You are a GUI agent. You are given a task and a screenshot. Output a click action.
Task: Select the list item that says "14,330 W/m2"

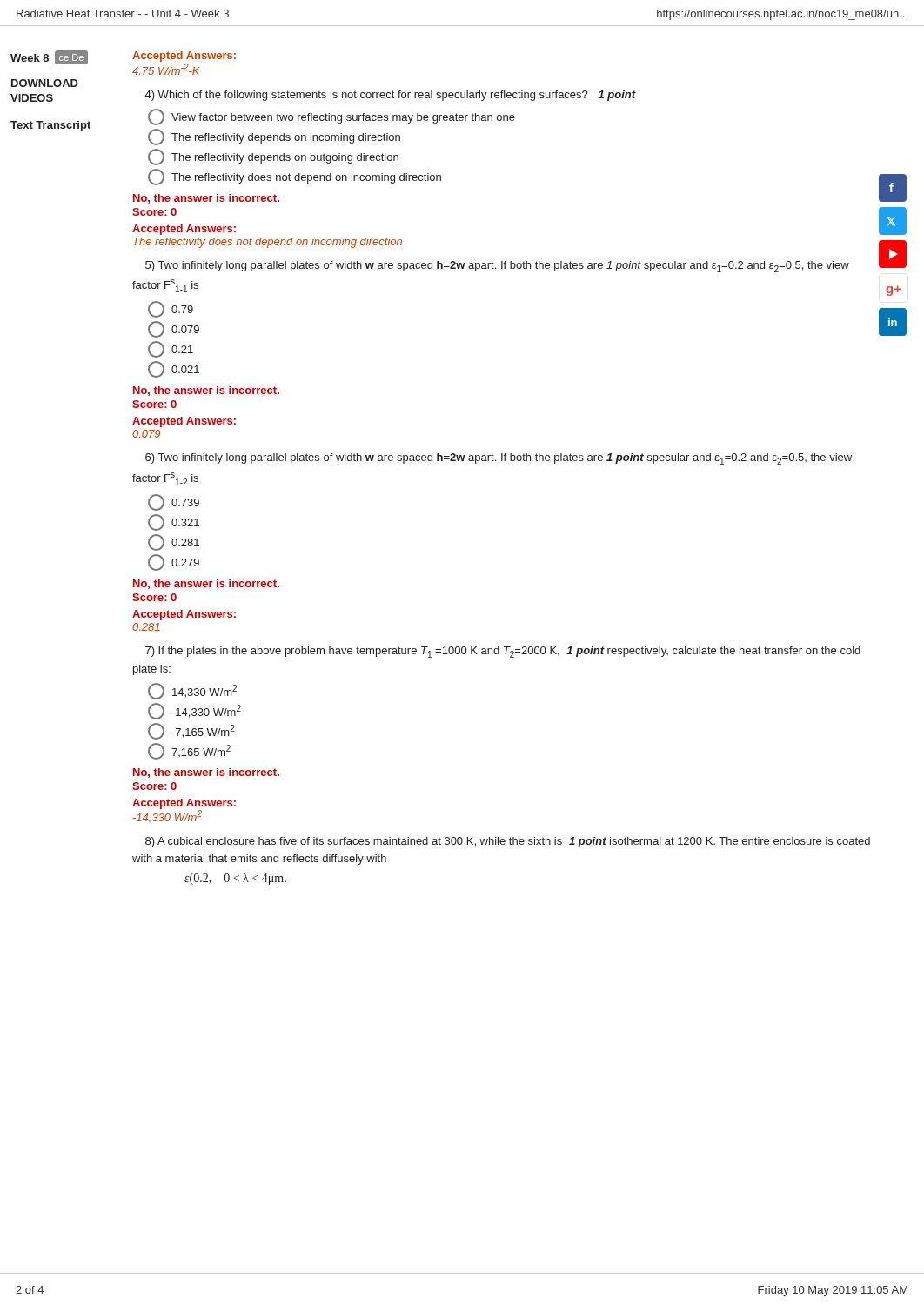click(x=193, y=691)
